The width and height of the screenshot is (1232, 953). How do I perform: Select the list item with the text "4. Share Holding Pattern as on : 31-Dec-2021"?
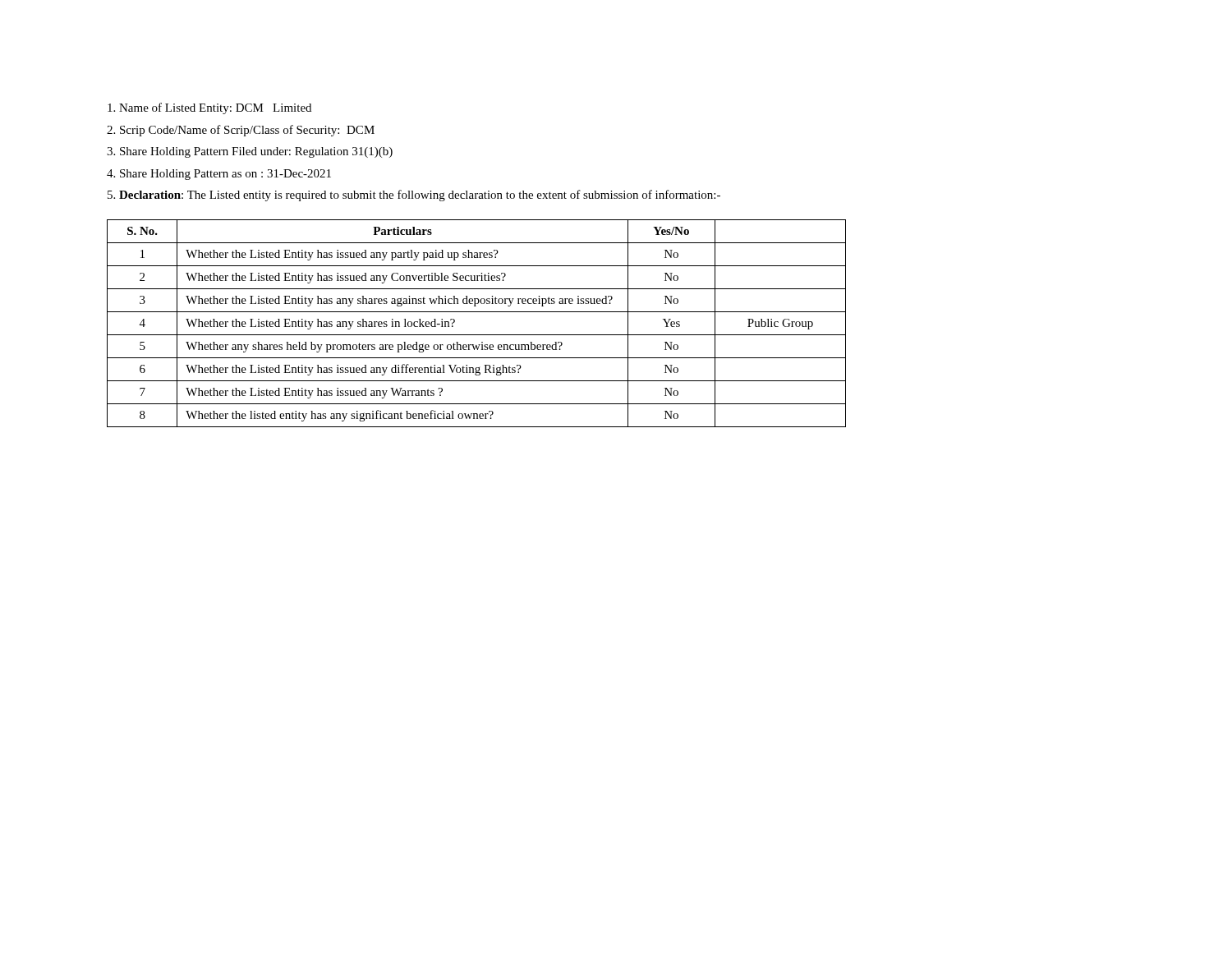[x=219, y=173]
